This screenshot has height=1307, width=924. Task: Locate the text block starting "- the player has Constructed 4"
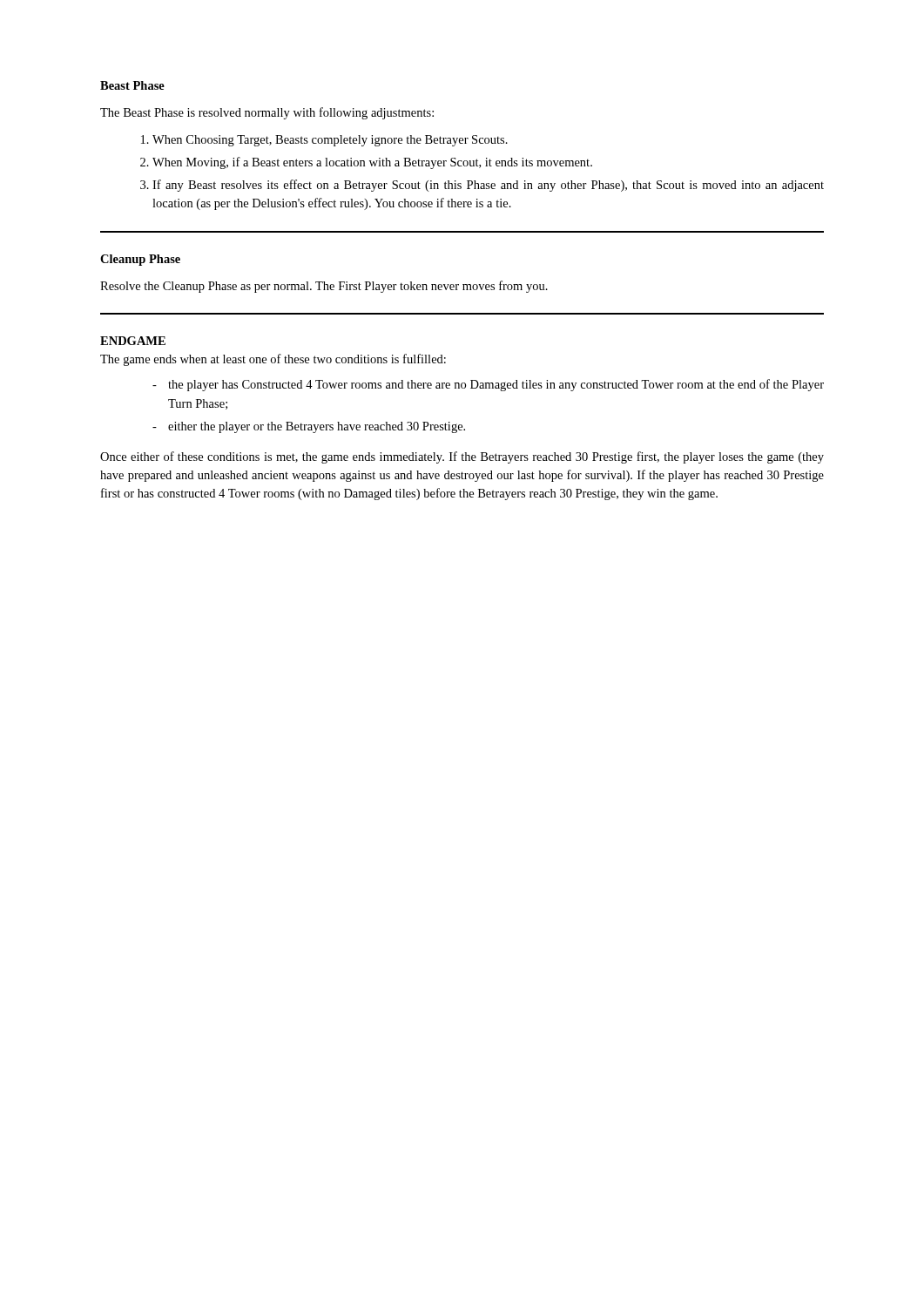tap(488, 395)
